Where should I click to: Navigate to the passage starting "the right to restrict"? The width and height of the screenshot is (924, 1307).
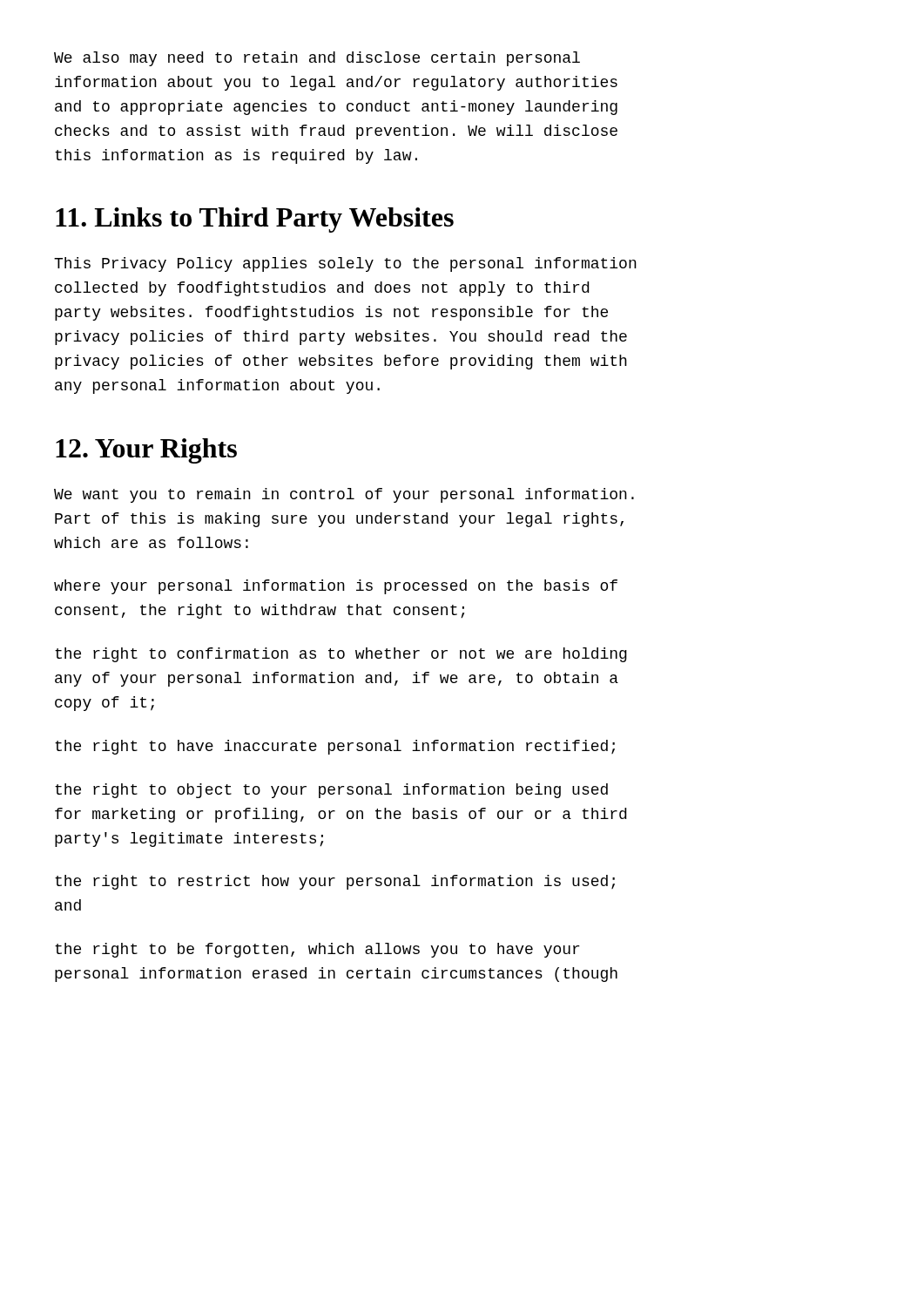click(336, 894)
